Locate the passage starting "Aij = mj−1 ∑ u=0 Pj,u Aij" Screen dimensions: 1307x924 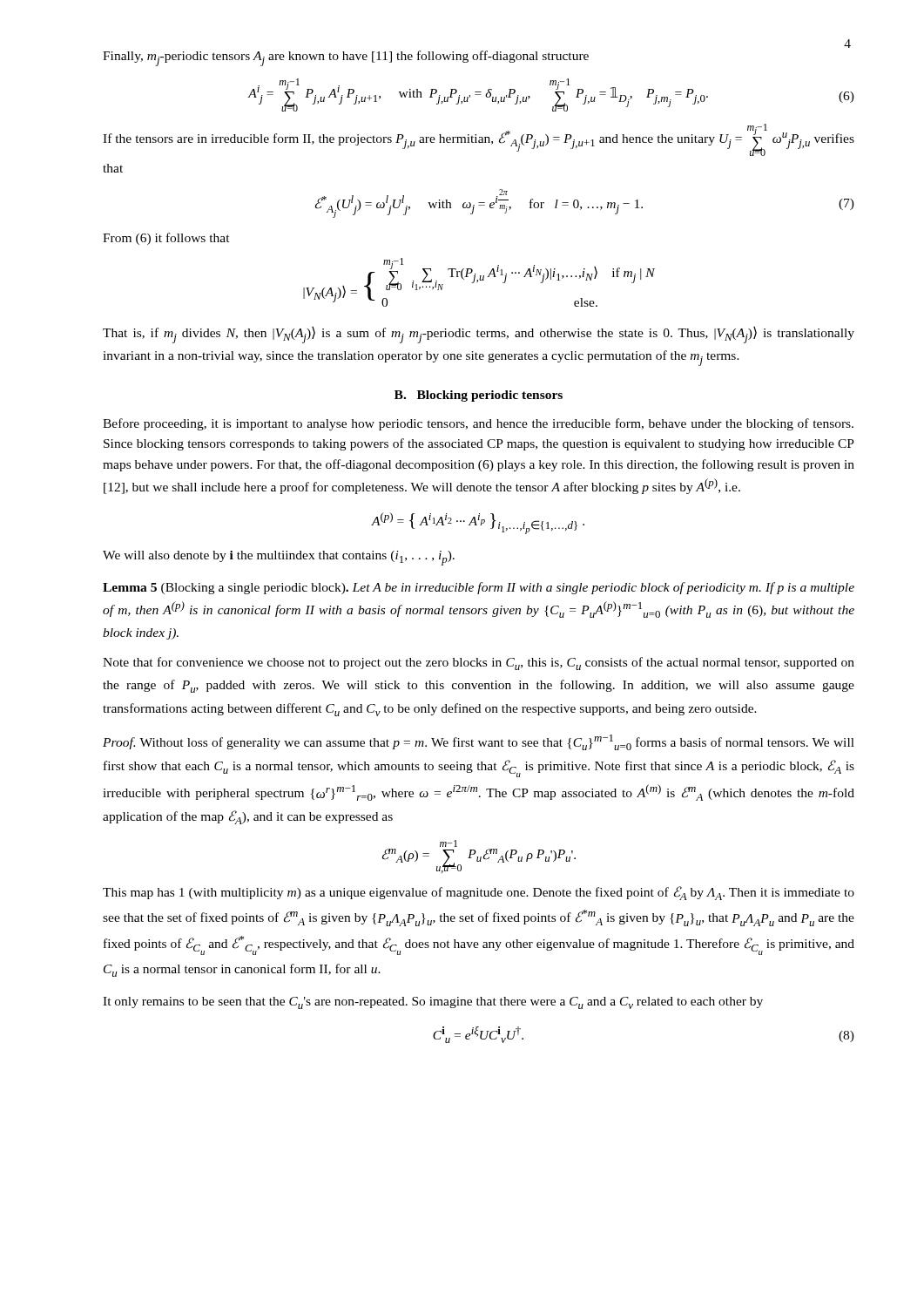(x=479, y=95)
